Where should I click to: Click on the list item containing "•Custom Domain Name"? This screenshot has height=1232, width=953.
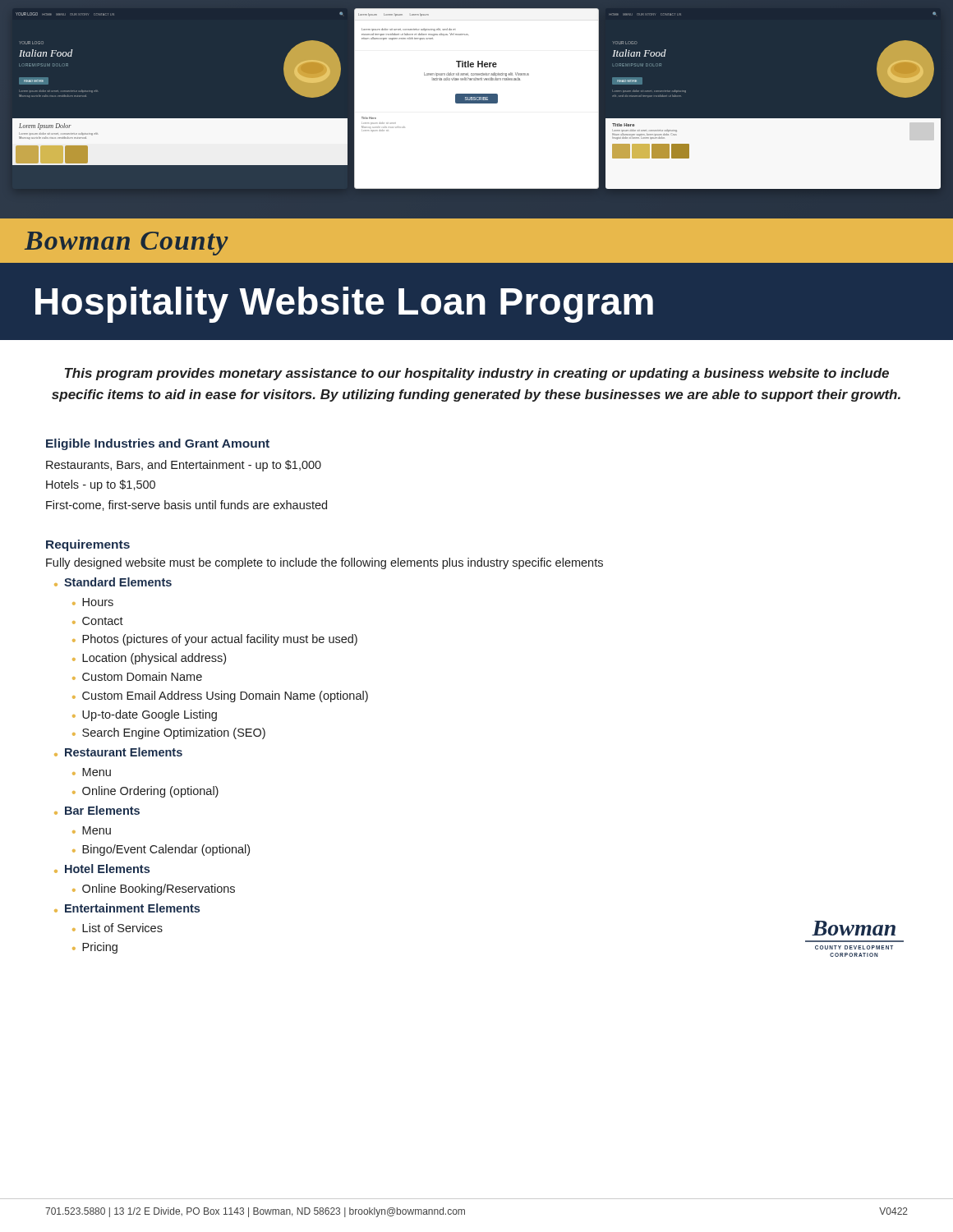137,679
